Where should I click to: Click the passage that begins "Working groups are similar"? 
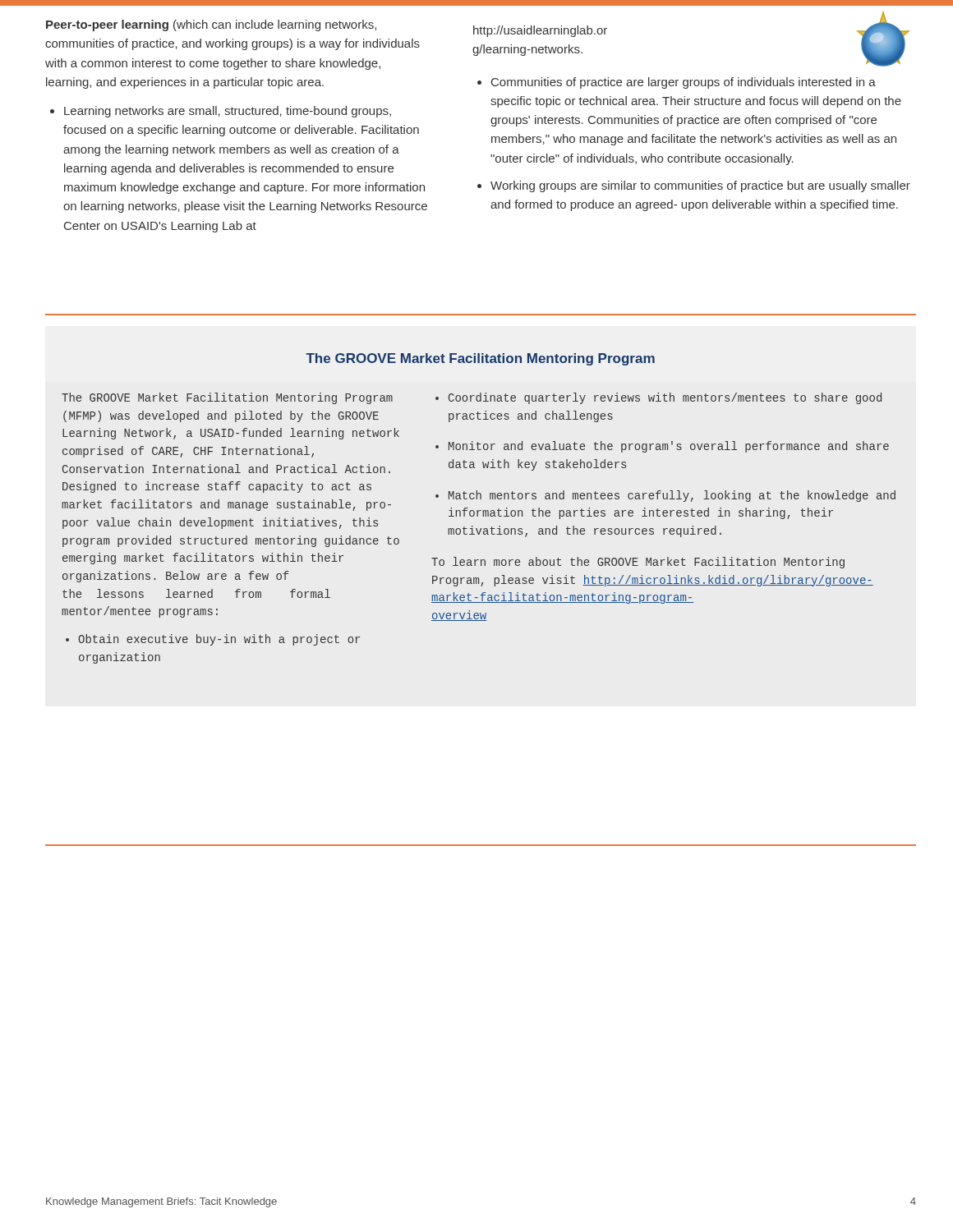700,195
